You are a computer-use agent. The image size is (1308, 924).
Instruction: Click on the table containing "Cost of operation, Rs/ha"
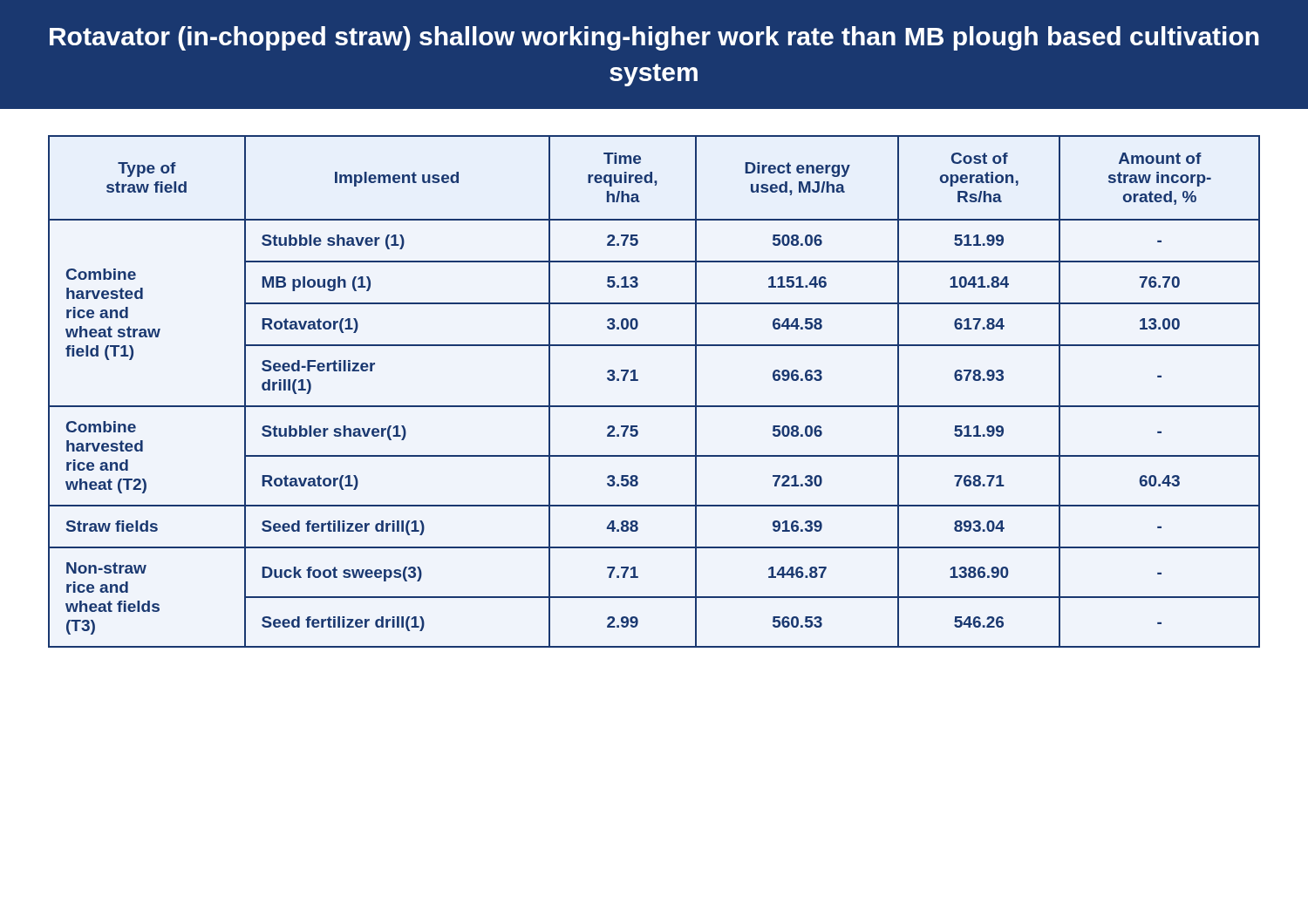point(654,391)
